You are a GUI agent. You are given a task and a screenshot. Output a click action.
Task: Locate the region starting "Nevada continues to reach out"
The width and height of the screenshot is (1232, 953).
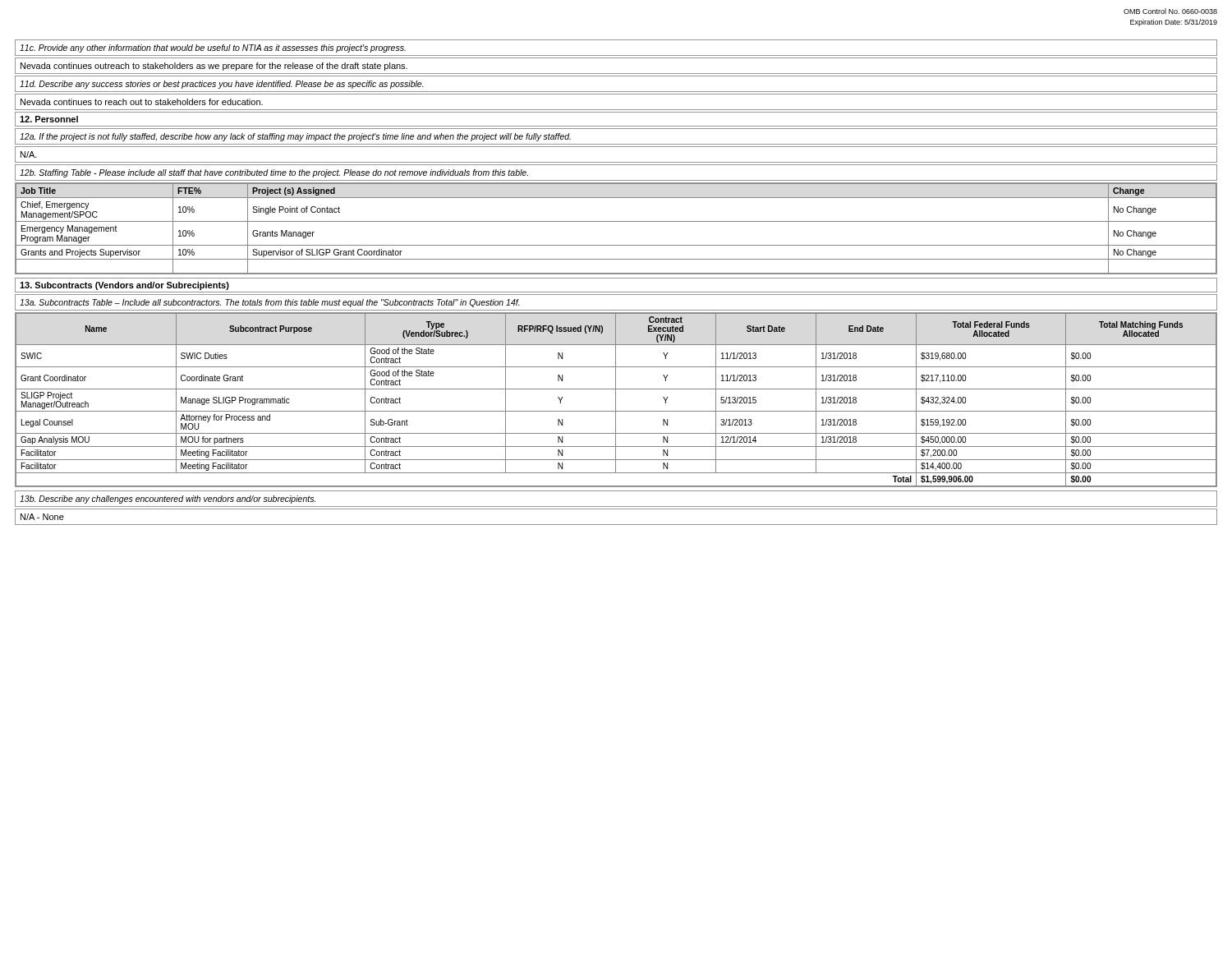point(141,102)
